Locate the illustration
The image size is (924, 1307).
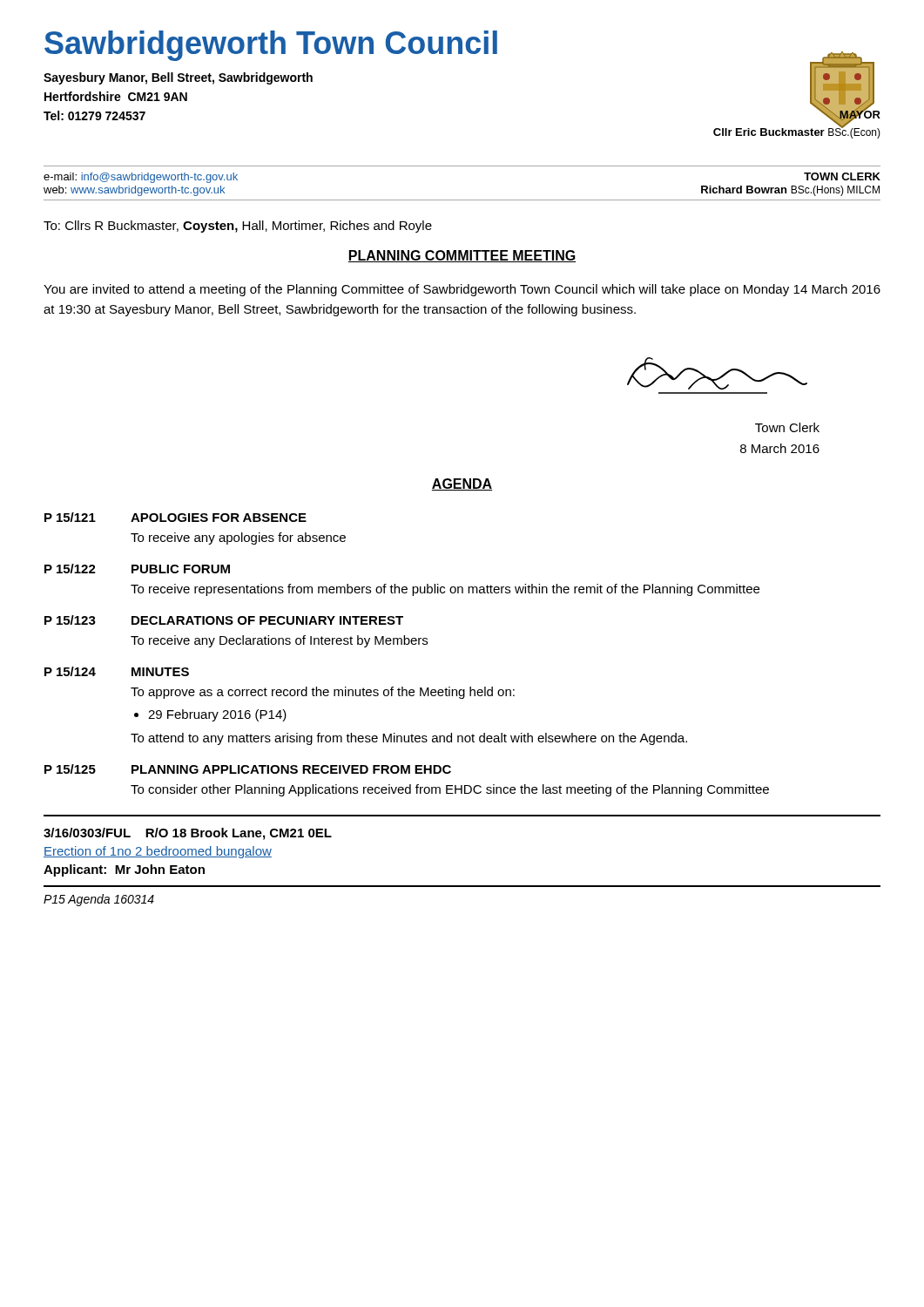[x=427, y=377]
